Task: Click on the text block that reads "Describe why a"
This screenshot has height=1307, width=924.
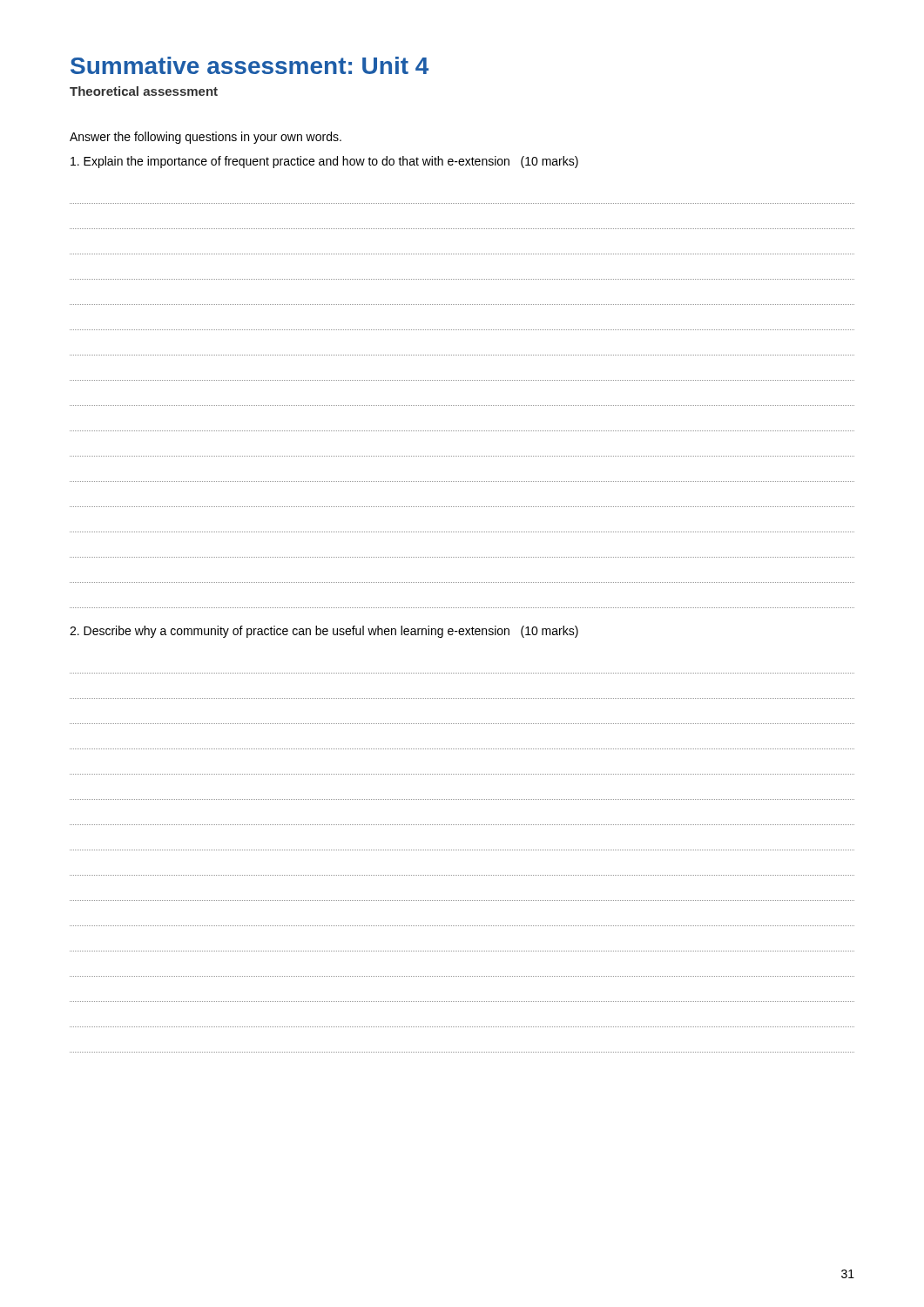Action: click(x=324, y=631)
